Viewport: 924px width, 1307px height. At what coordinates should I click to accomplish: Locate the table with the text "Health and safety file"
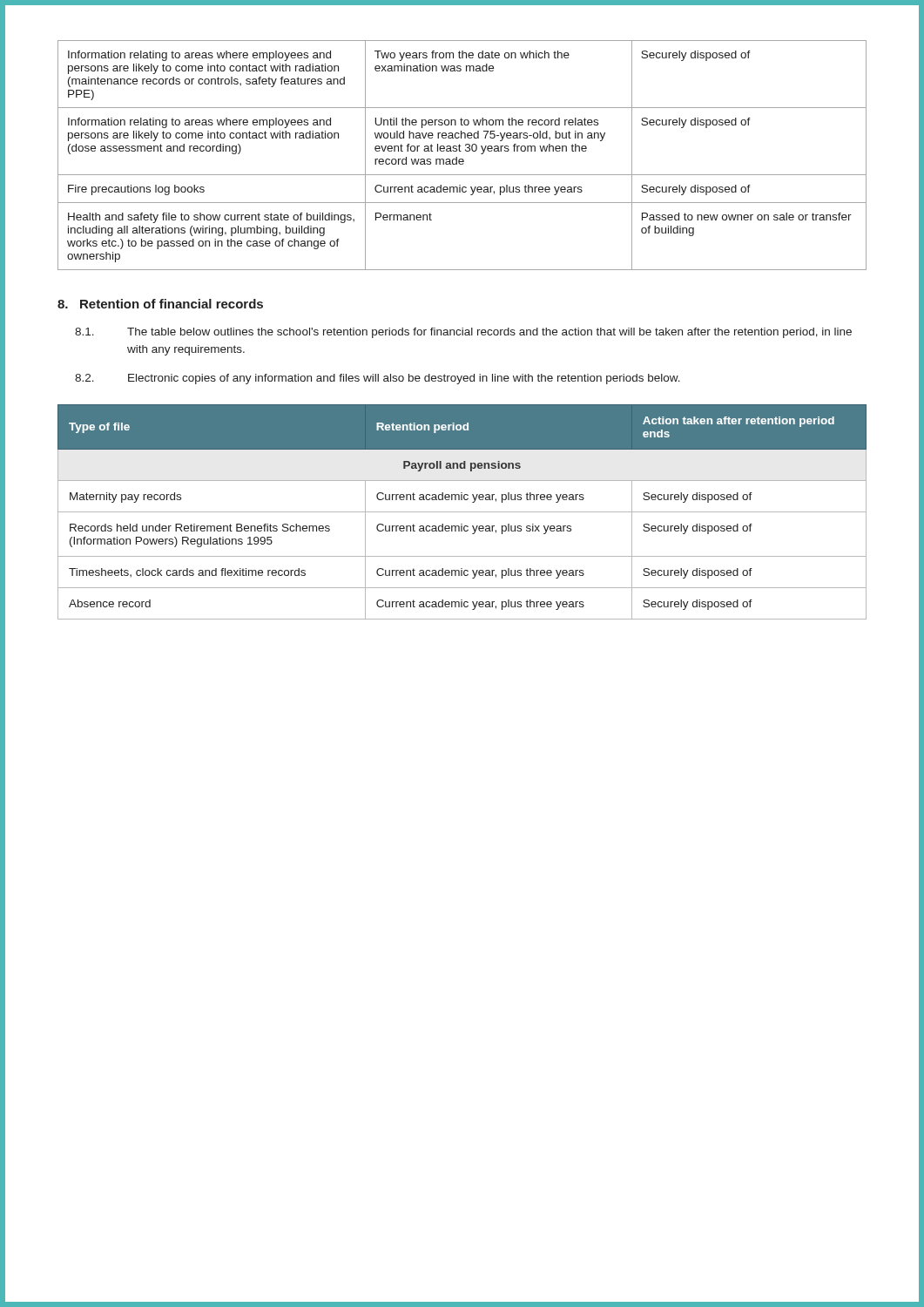462,155
